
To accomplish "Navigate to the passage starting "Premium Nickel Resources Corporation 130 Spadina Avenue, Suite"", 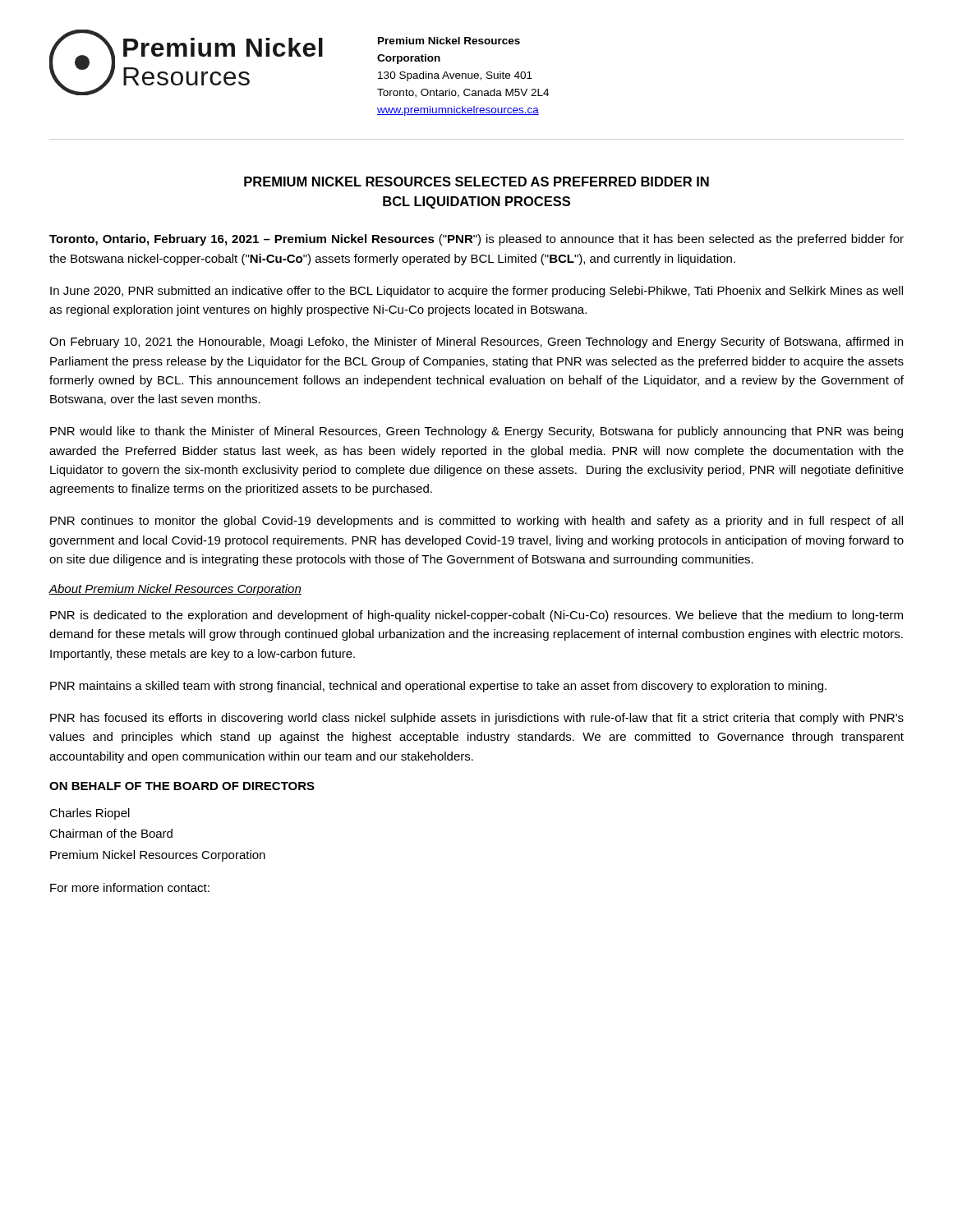I will tap(463, 75).
